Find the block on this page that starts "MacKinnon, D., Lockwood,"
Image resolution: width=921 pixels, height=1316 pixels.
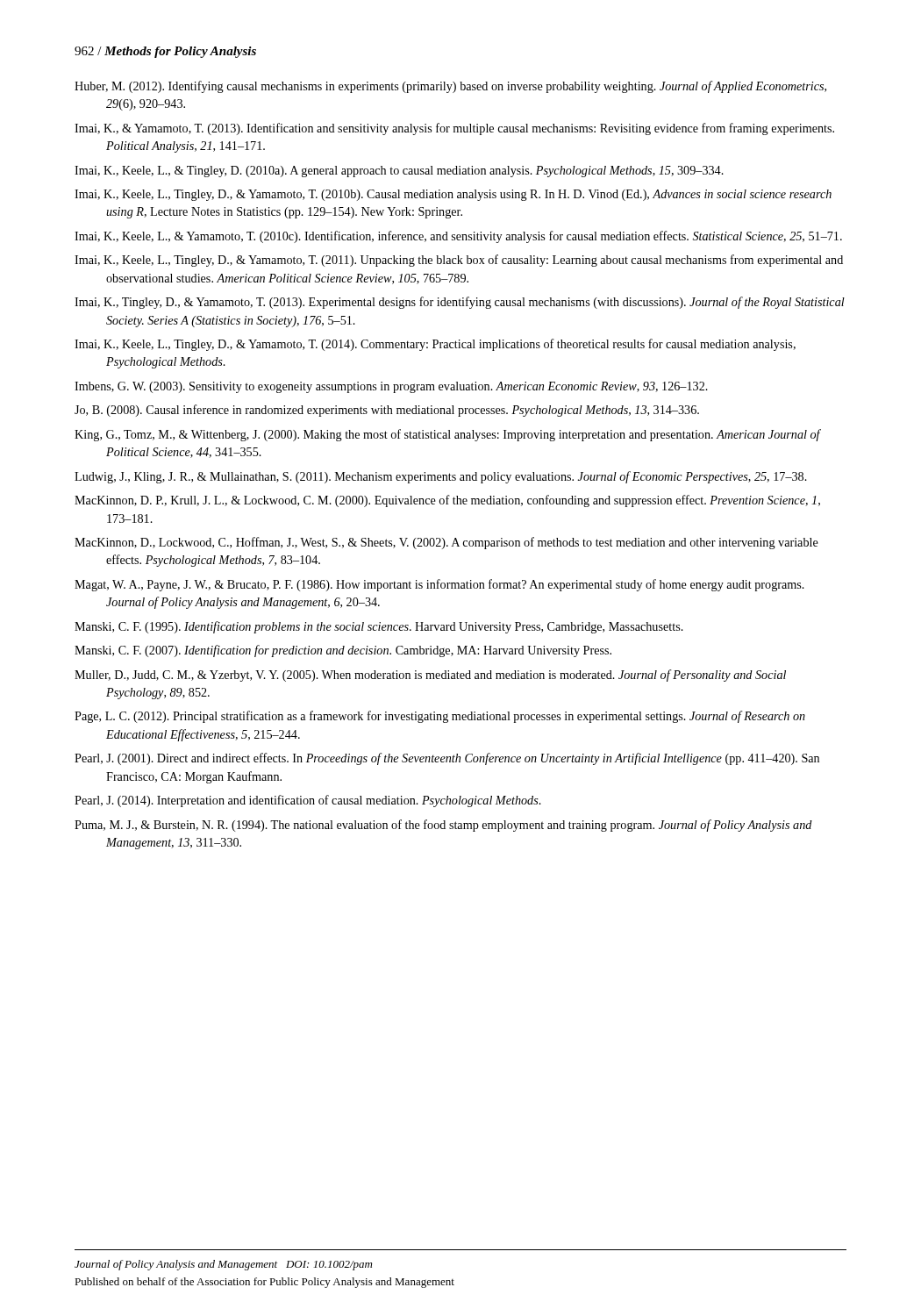446,551
